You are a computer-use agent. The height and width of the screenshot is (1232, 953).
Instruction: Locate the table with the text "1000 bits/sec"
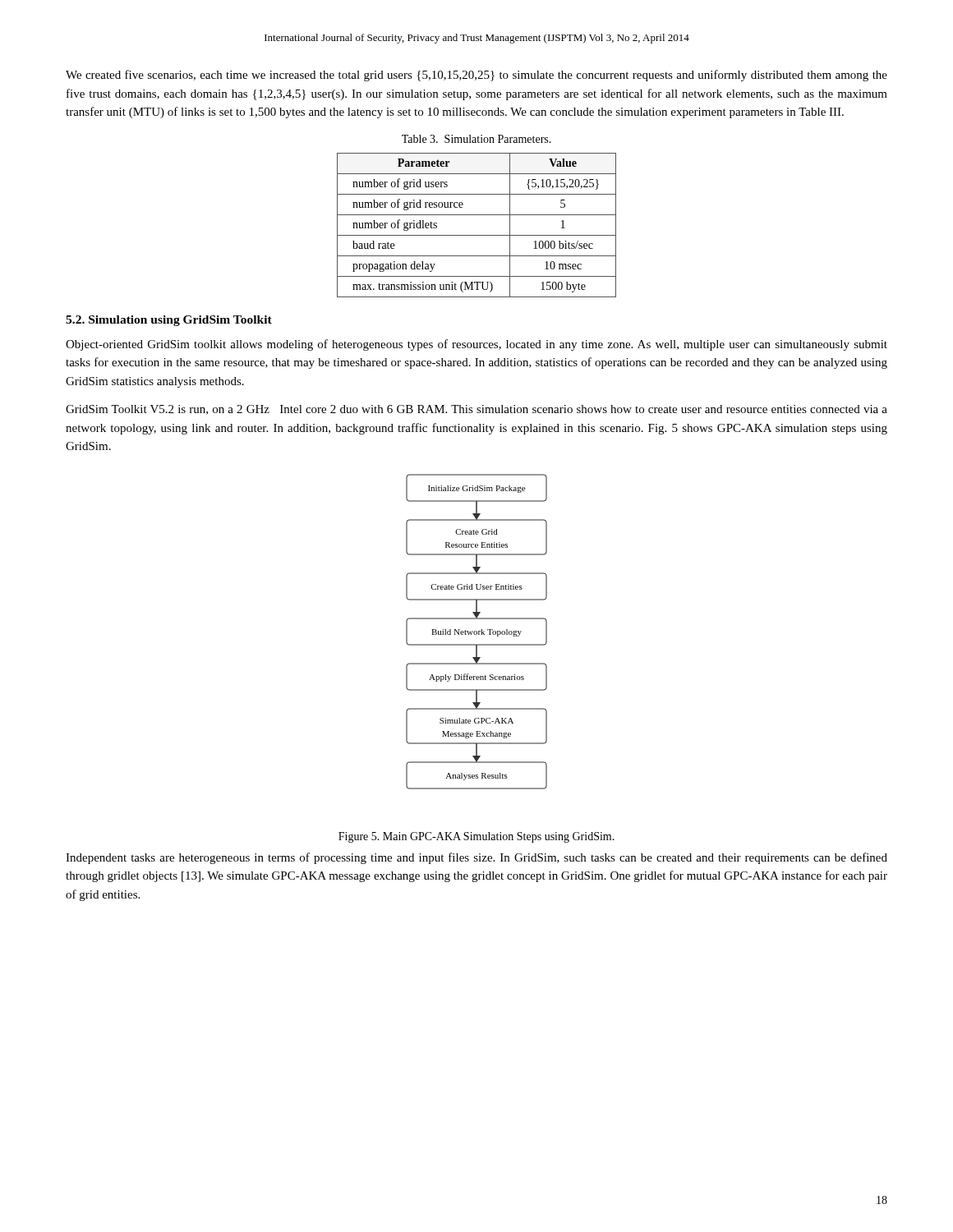click(476, 225)
